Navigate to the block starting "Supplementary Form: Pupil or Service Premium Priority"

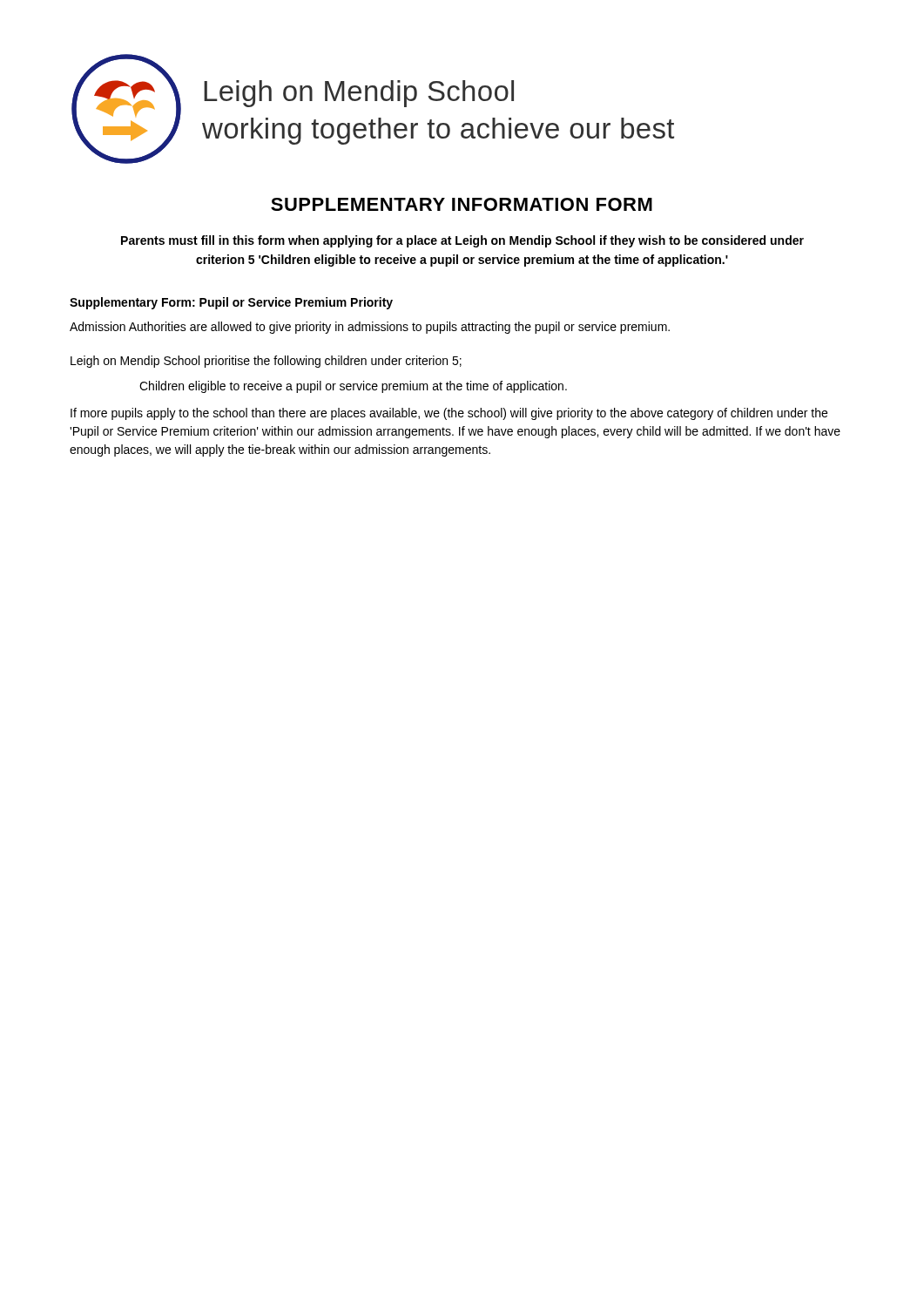231,303
